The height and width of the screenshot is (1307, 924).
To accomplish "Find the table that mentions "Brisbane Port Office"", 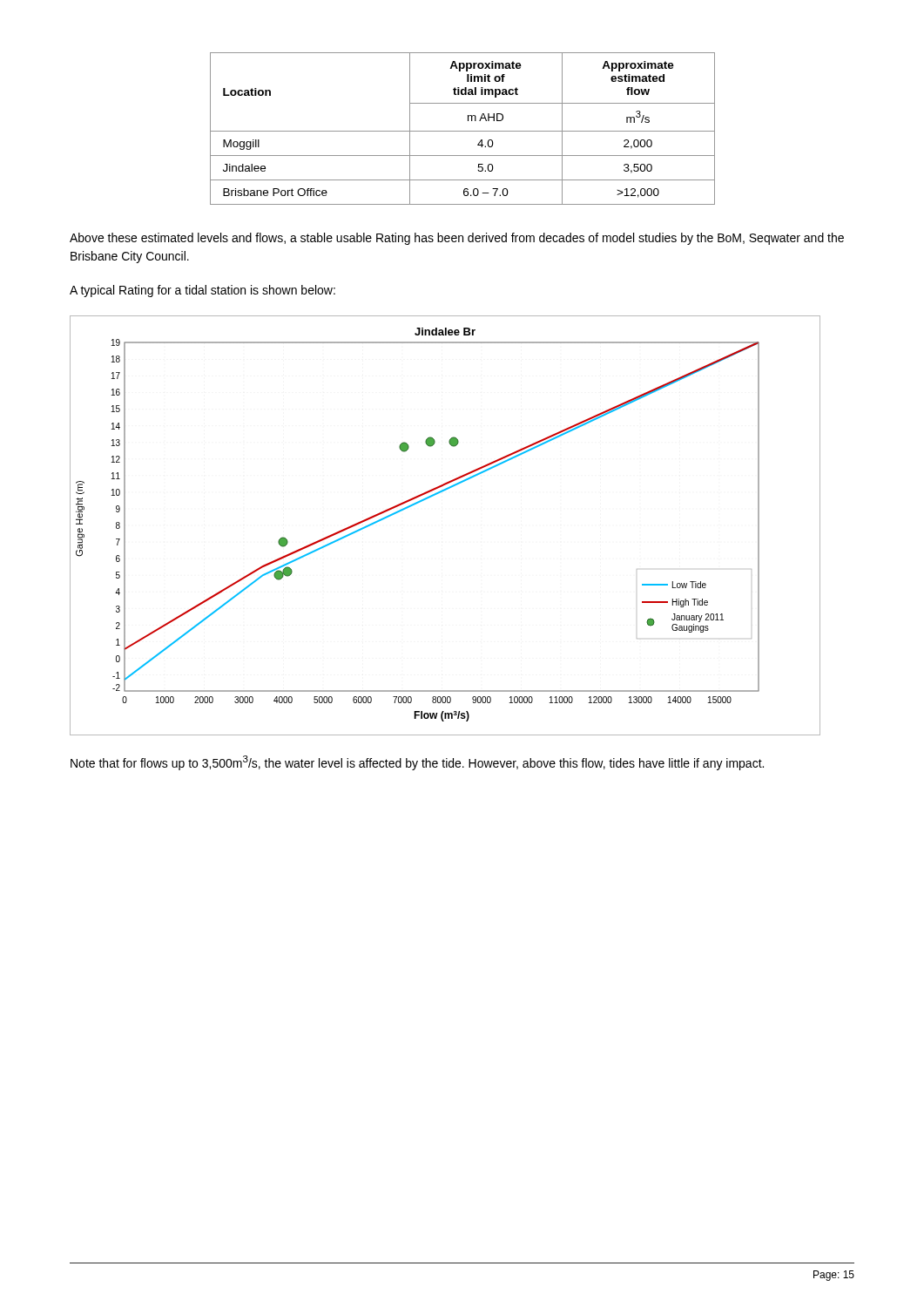I will coord(462,128).
